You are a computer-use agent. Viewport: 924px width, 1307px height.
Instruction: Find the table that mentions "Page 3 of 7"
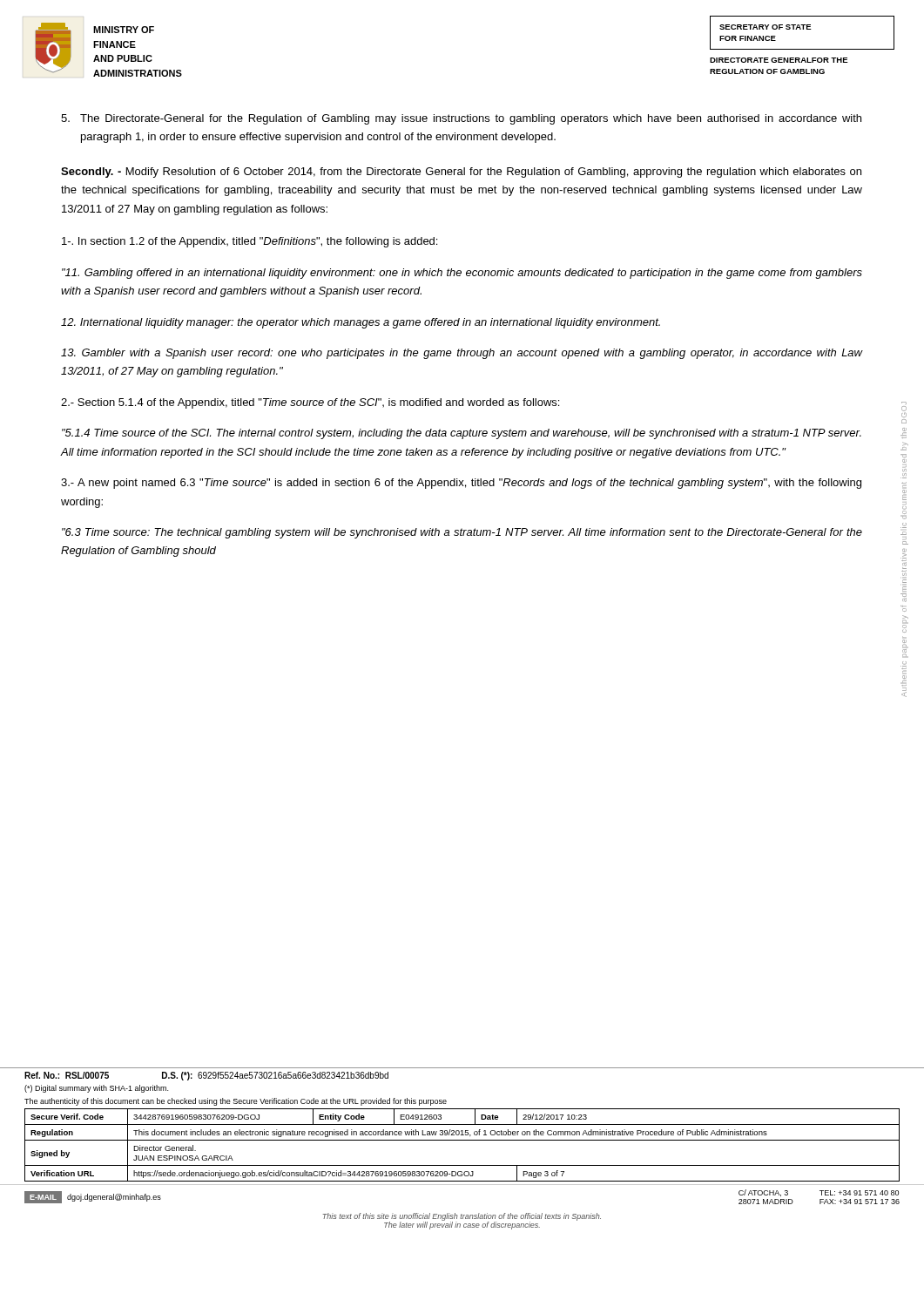(x=462, y=1145)
